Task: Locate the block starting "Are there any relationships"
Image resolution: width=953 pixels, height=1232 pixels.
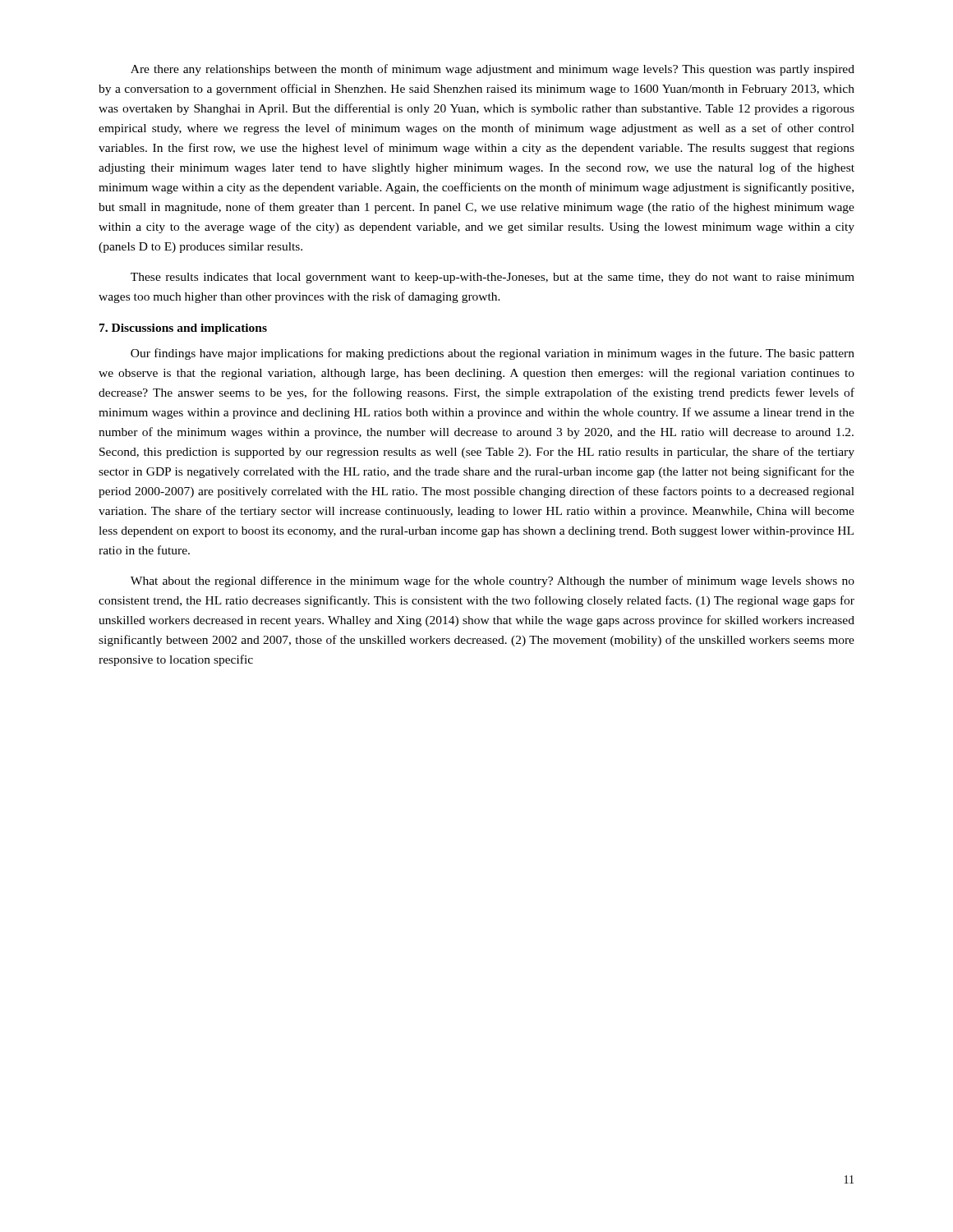Action: (476, 158)
